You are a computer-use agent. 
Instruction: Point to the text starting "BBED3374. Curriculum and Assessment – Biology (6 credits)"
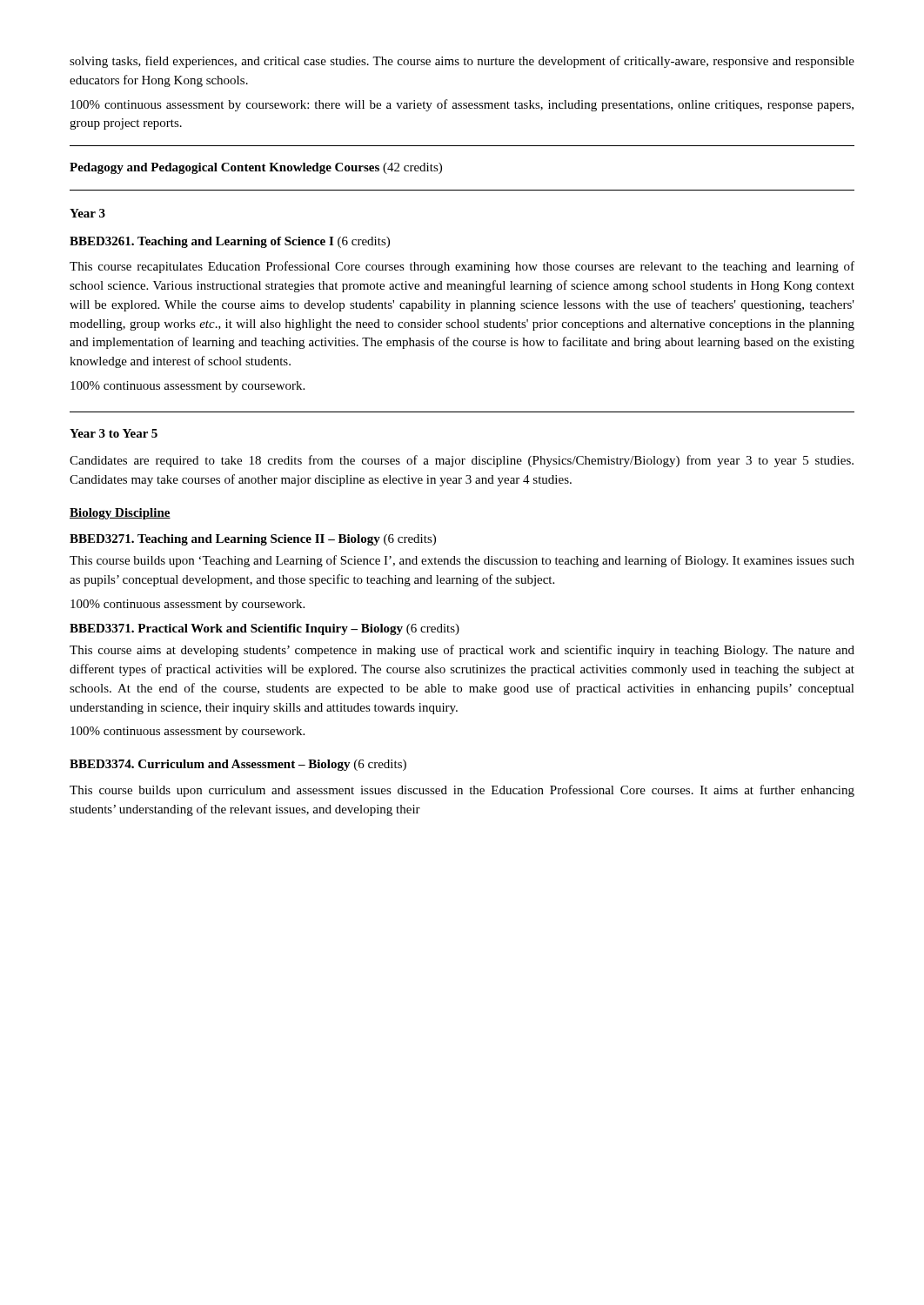tap(238, 765)
